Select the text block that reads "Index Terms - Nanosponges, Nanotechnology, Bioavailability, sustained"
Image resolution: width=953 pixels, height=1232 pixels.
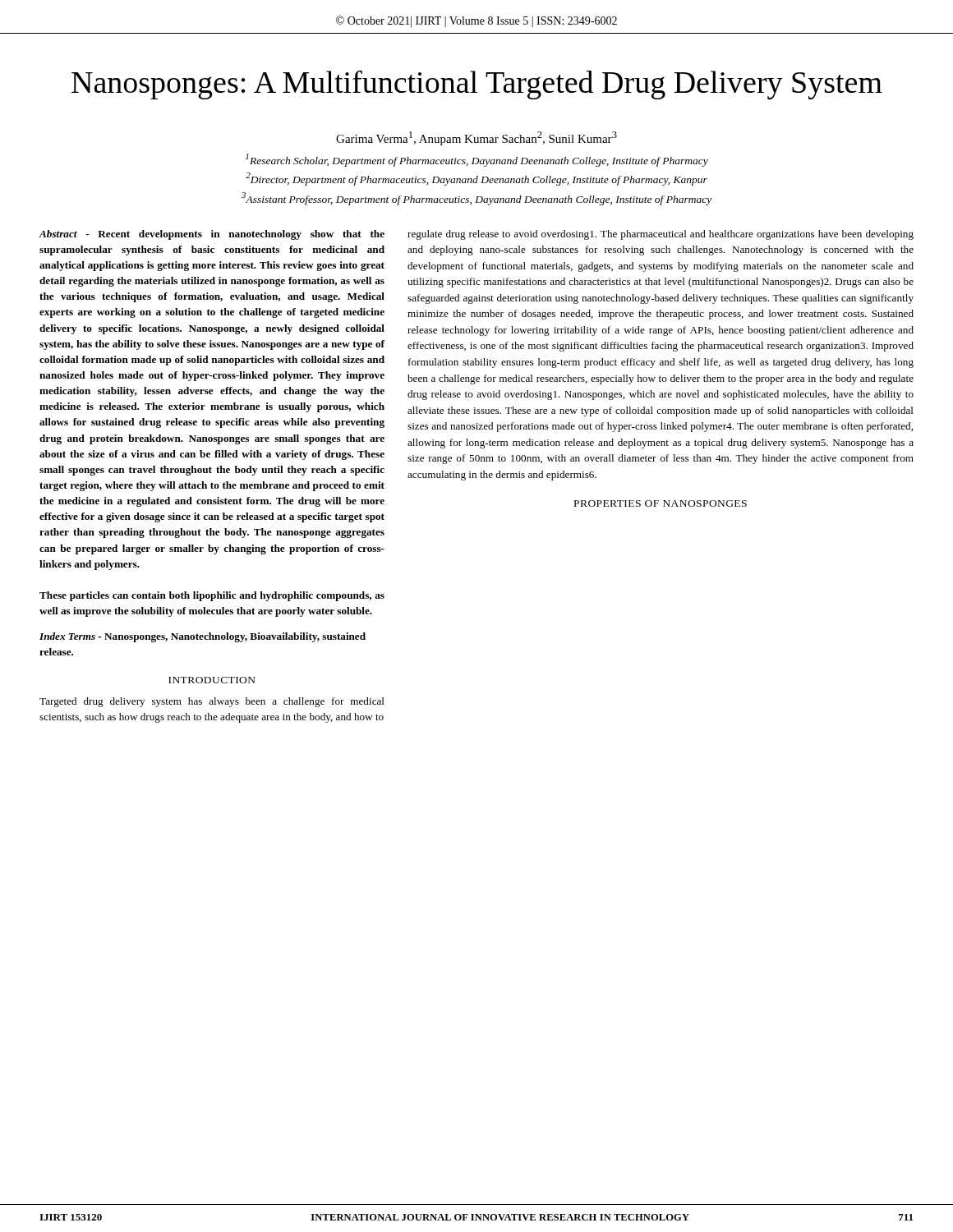(203, 644)
